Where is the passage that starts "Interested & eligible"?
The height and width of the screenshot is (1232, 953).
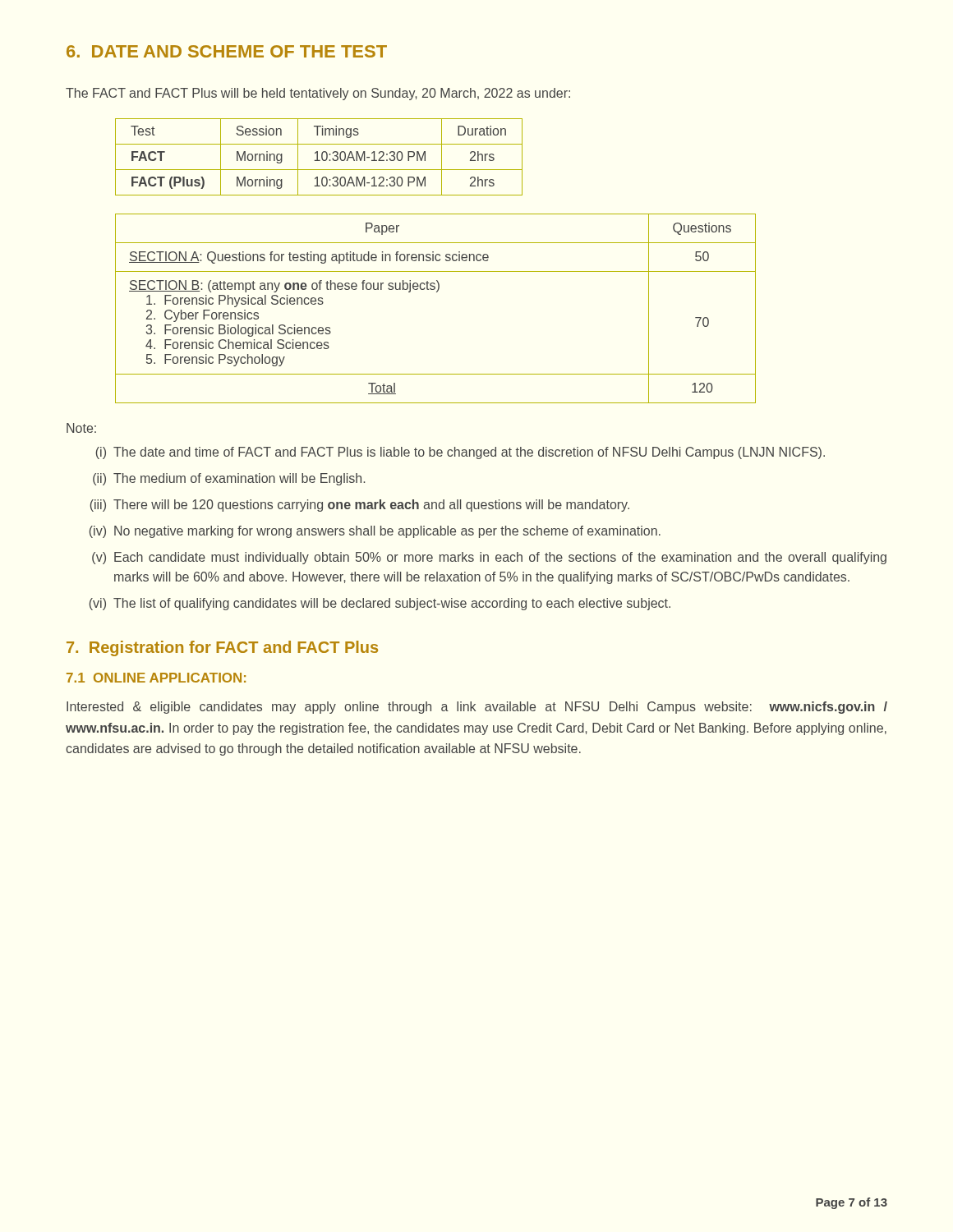click(476, 728)
